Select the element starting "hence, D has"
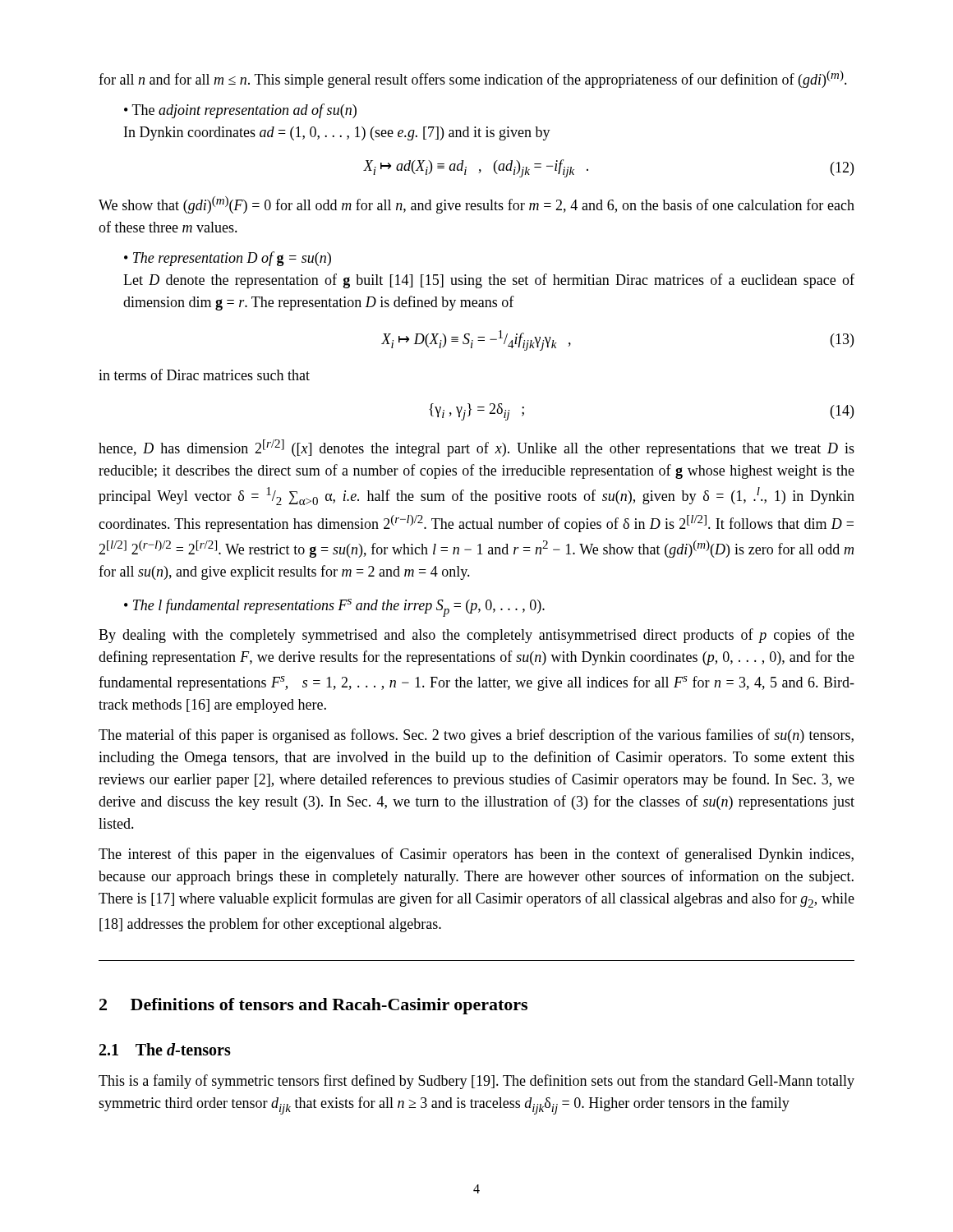This screenshot has width=953, height=1232. coord(476,509)
